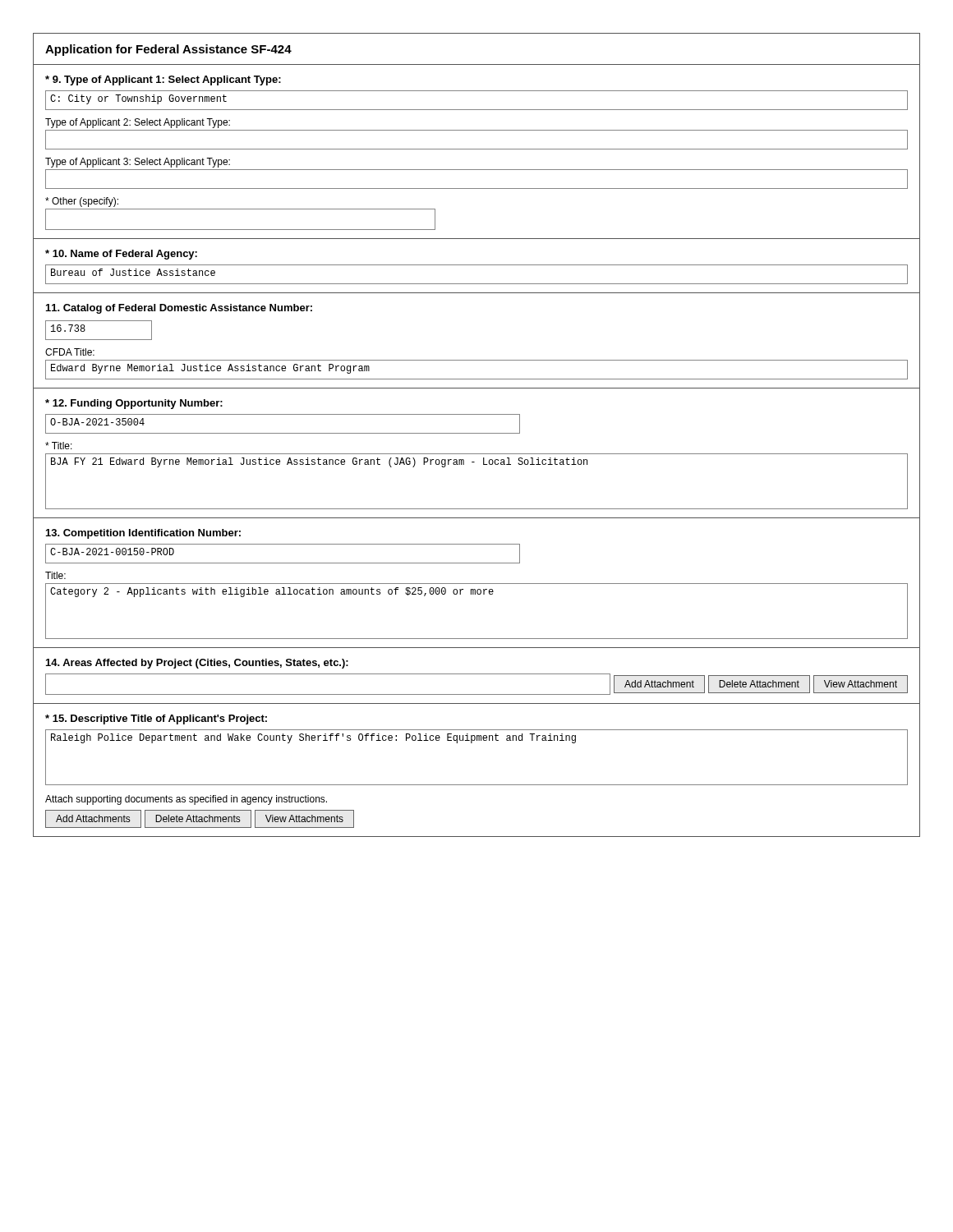Where is the passage that starts "10. Name of Federal Agency: Bureau of"?
953x1232 pixels.
point(476,266)
